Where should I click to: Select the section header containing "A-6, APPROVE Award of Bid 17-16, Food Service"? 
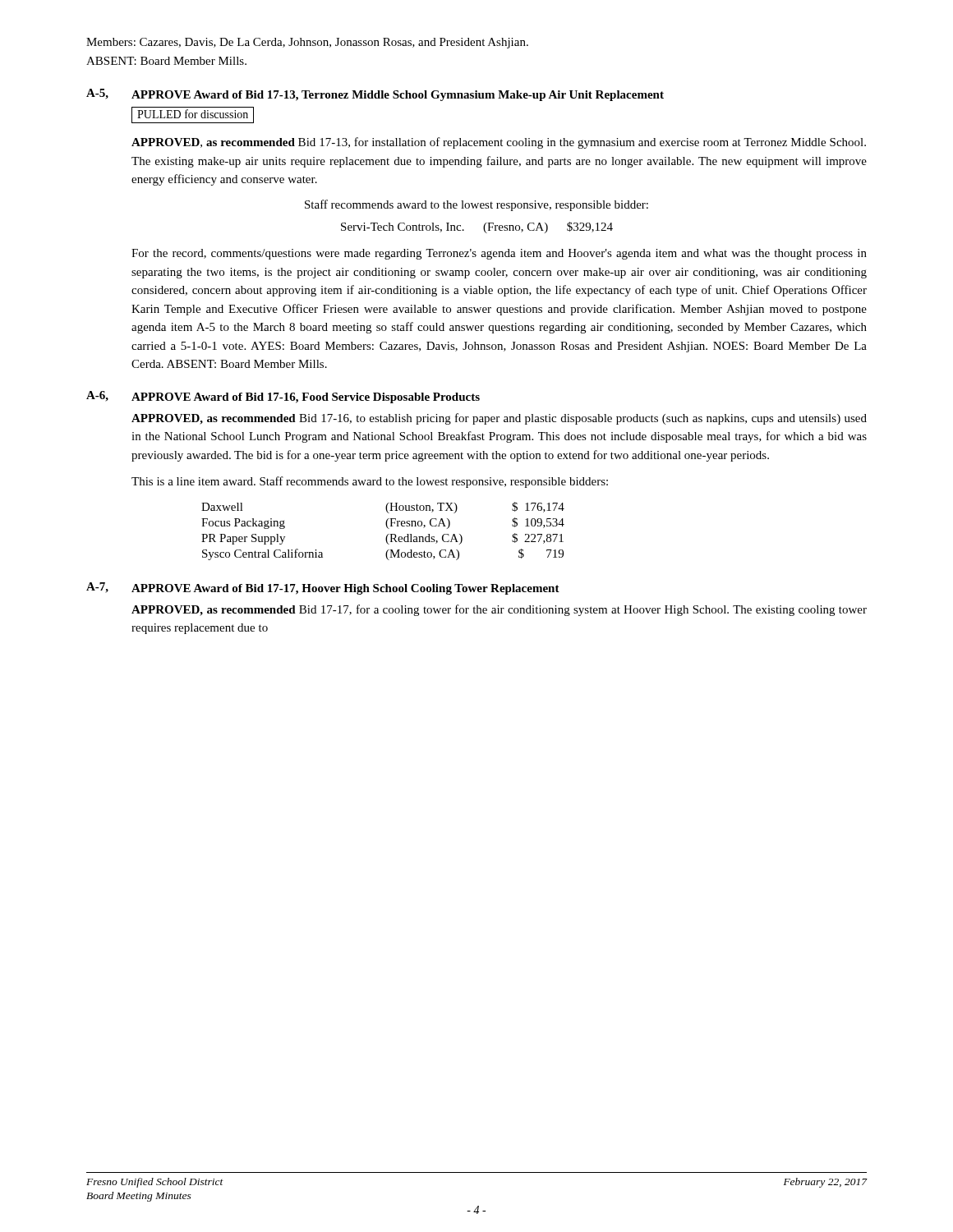coord(283,397)
